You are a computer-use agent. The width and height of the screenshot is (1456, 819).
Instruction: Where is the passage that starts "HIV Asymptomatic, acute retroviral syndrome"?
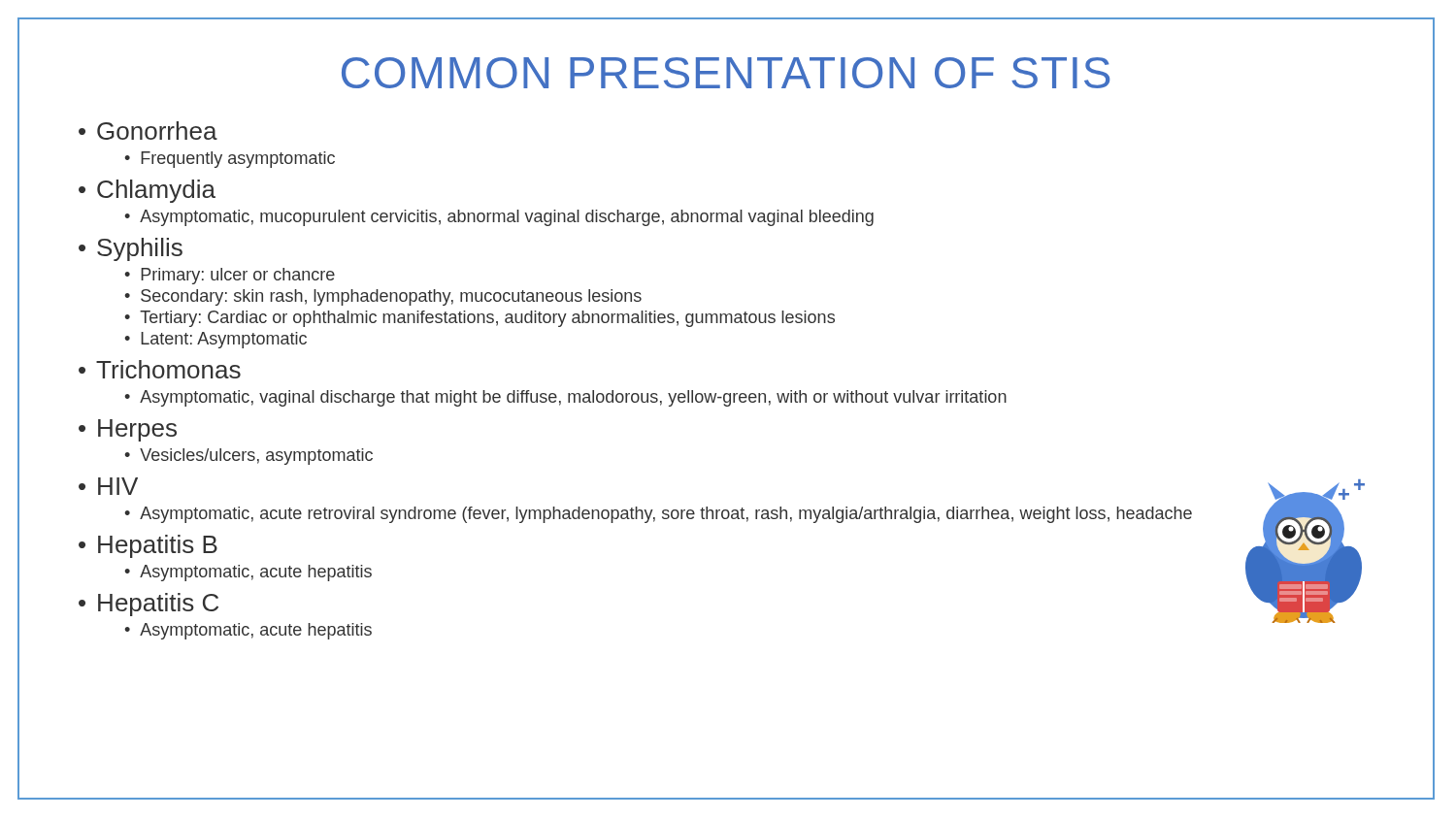pyautogui.click(x=726, y=498)
